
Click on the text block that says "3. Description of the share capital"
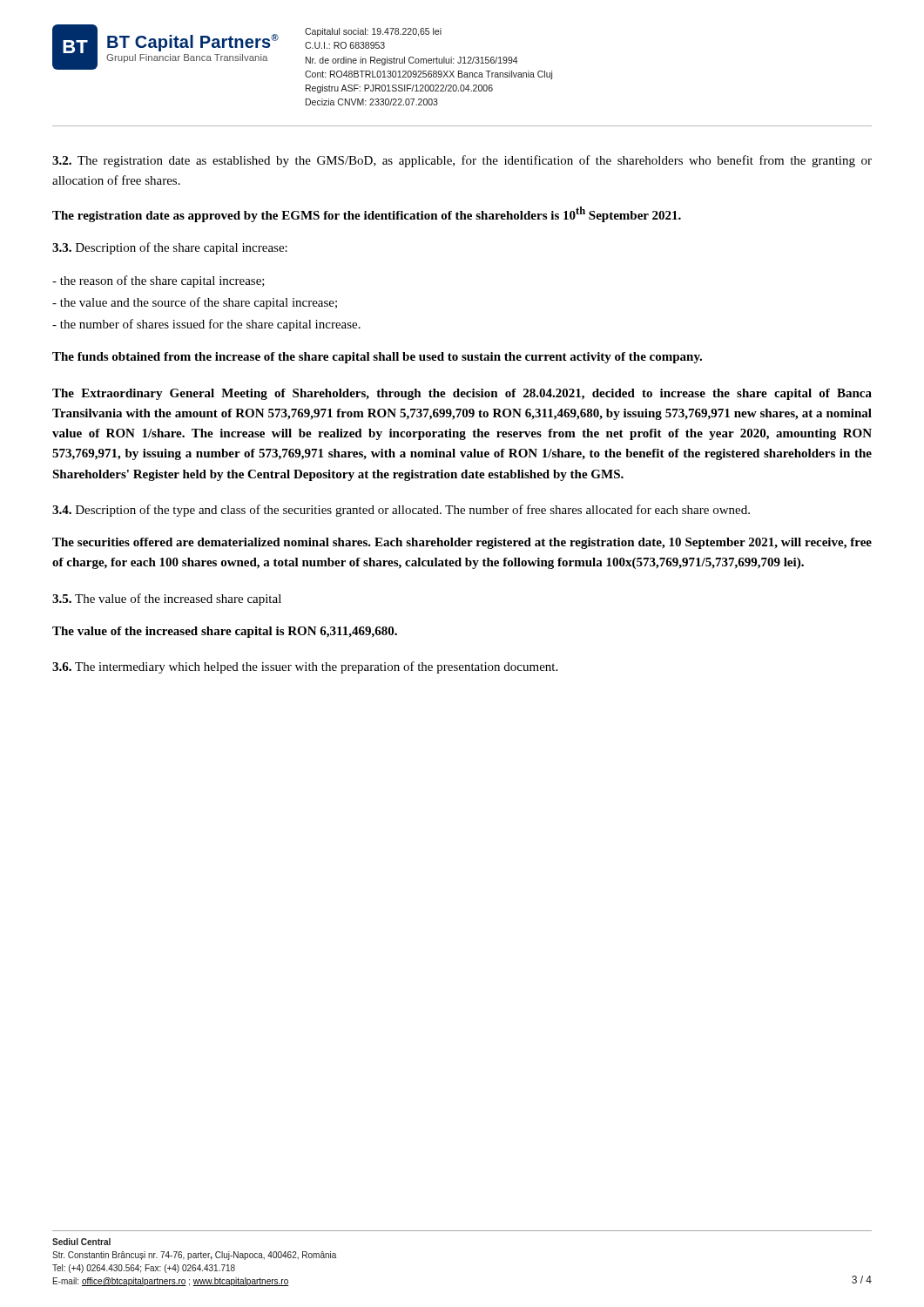(170, 248)
